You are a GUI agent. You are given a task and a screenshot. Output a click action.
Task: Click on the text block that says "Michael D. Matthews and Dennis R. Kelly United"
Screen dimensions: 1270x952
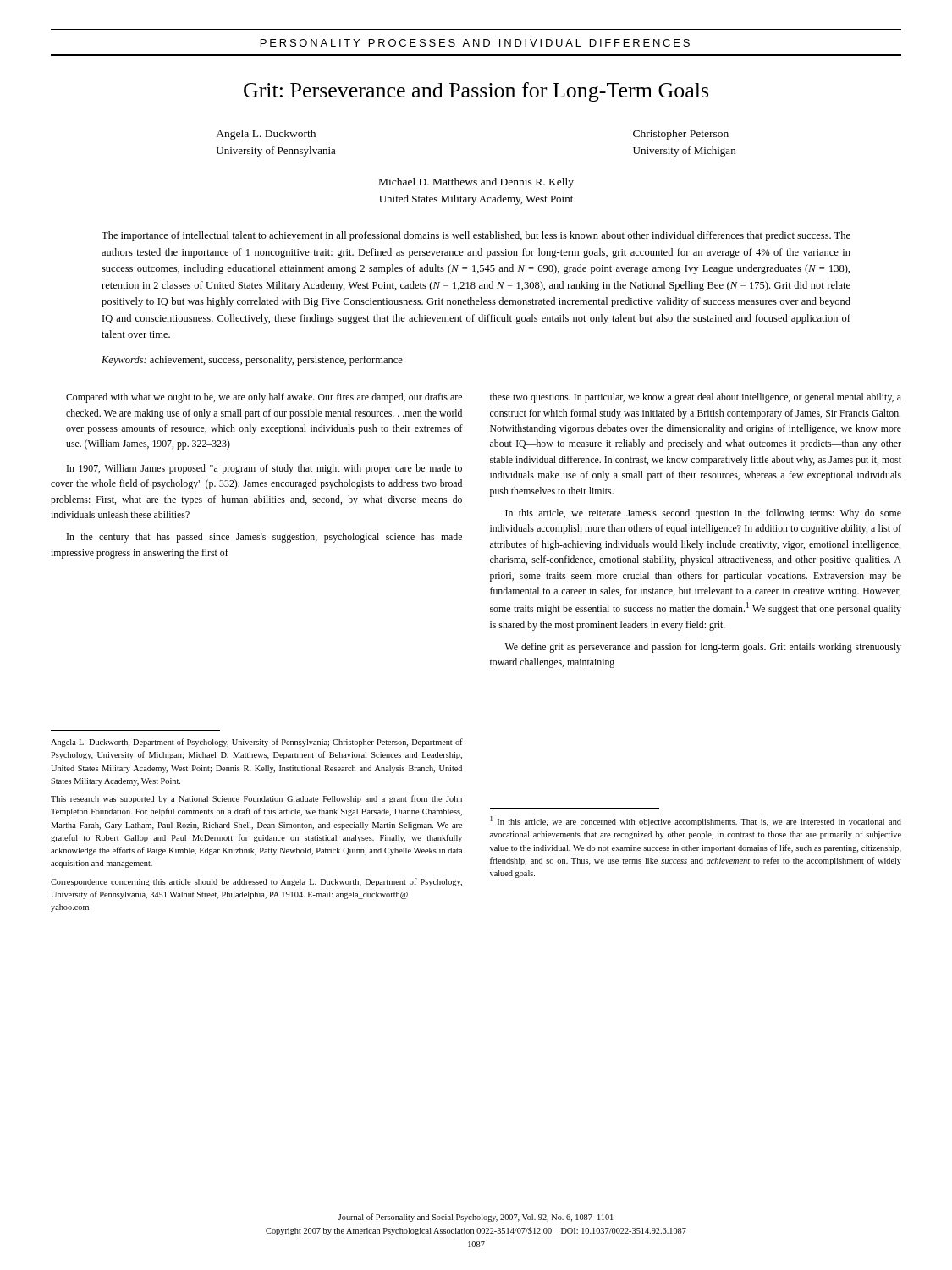(x=476, y=190)
